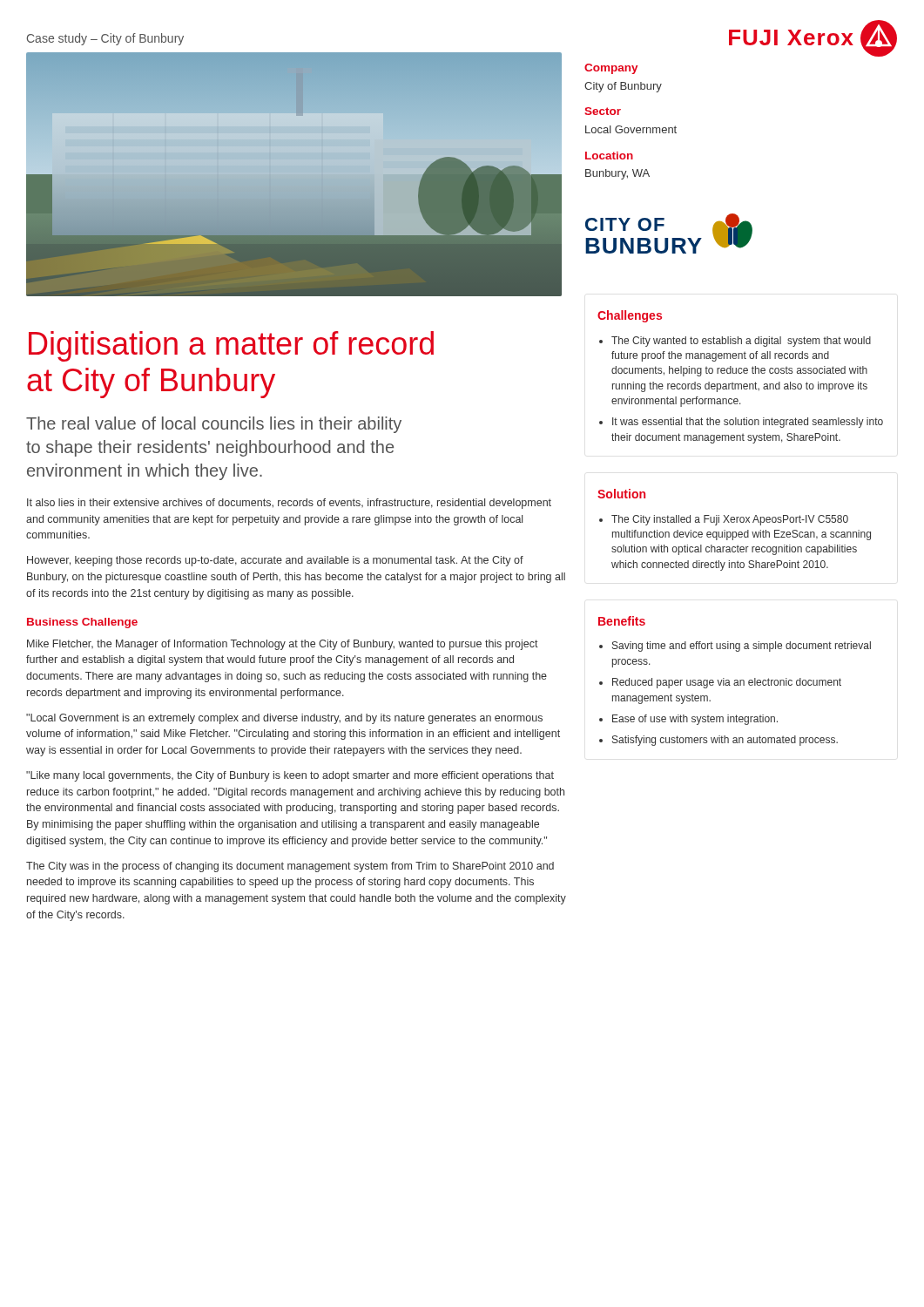The width and height of the screenshot is (924, 1307).
Task: Find the block starting "Reduced paper usage via an electronic"
Action: (726, 690)
